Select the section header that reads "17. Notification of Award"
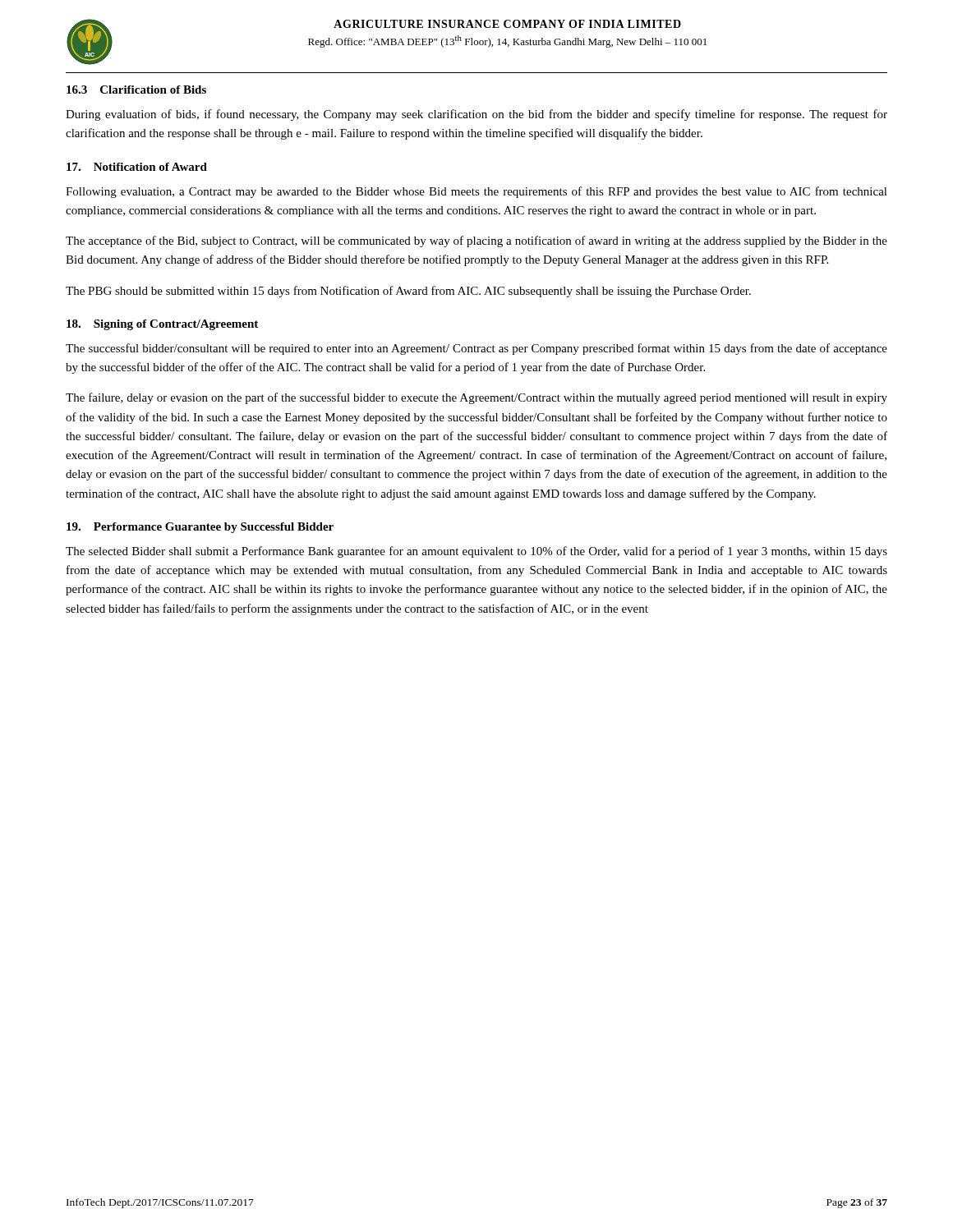This screenshot has height=1232, width=953. (x=136, y=166)
